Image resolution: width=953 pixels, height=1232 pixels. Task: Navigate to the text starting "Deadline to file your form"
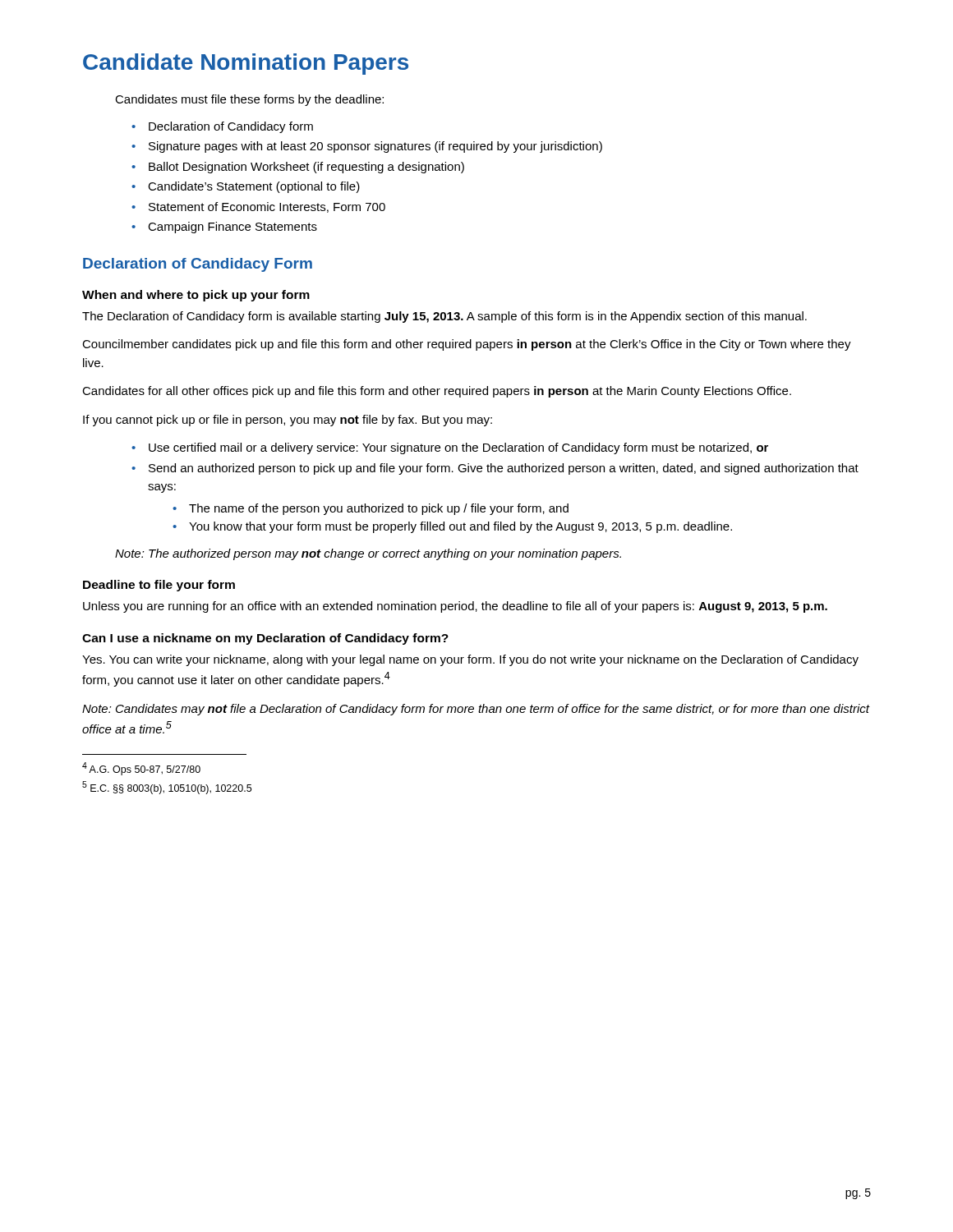159,586
